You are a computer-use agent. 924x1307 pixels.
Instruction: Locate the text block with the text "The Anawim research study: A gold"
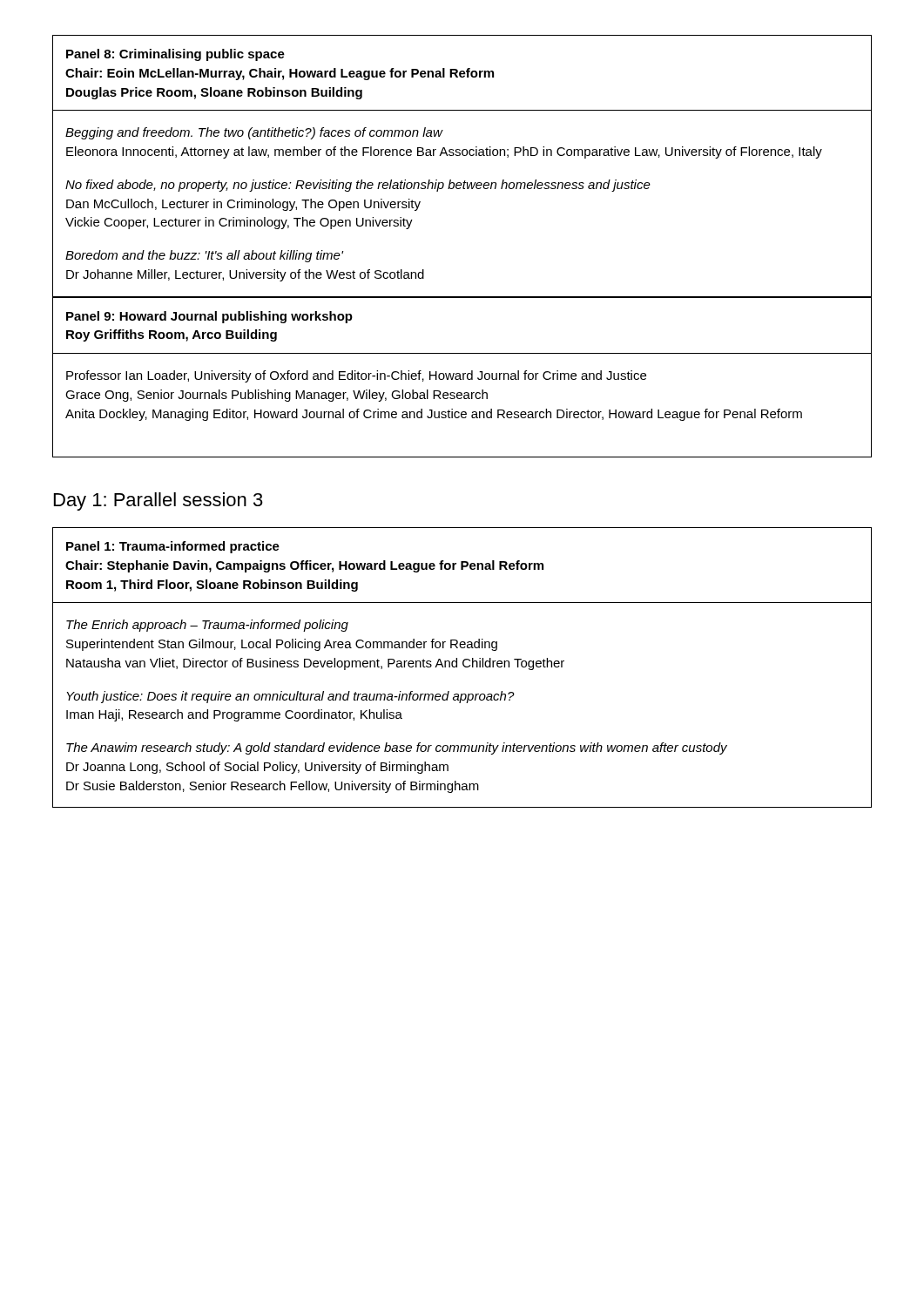pos(397,748)
